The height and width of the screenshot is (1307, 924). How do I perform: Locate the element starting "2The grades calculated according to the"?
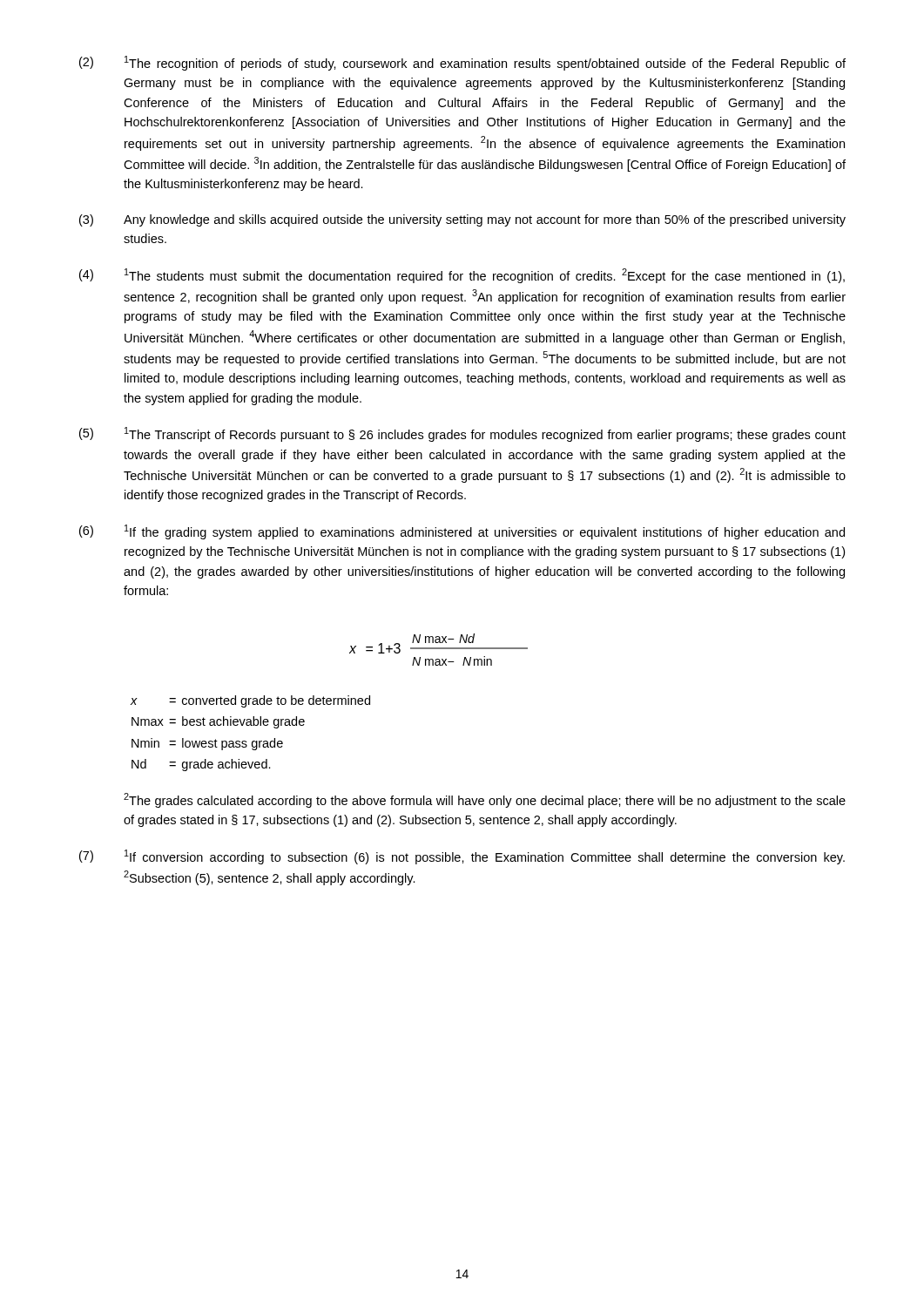485,809
